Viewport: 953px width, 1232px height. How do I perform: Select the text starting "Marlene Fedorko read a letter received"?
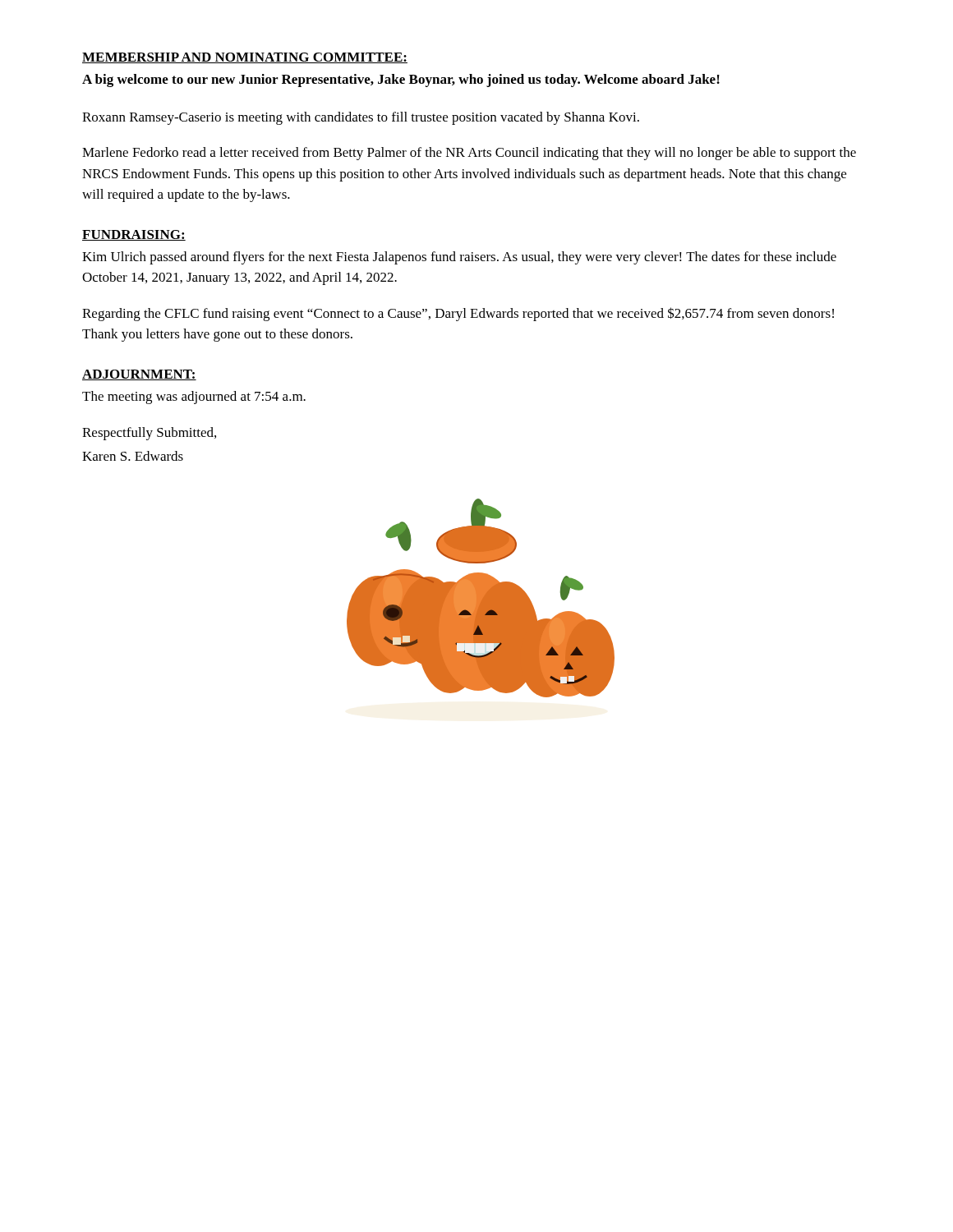469,173
